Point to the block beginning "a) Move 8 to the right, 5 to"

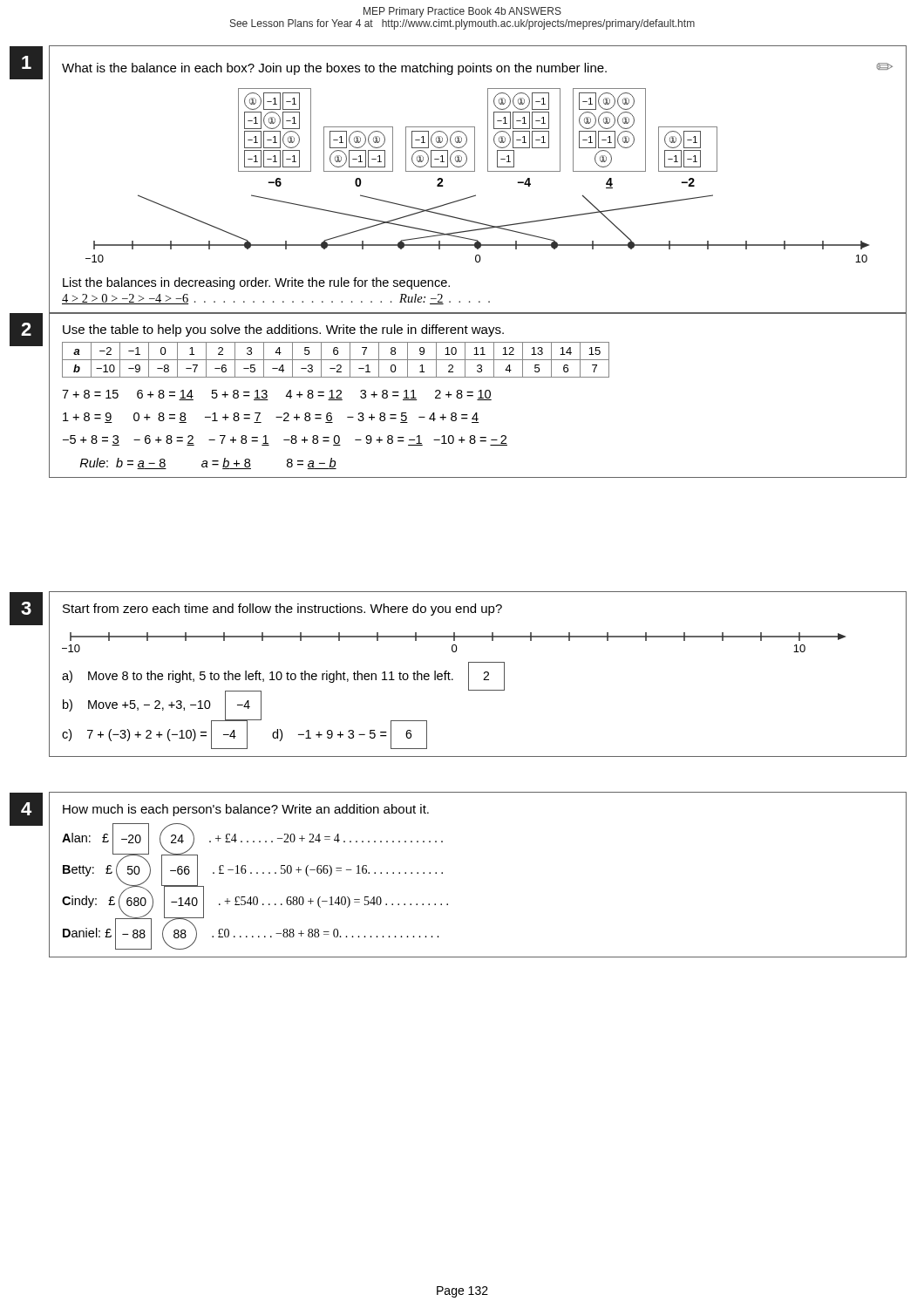tap(478, 706)
